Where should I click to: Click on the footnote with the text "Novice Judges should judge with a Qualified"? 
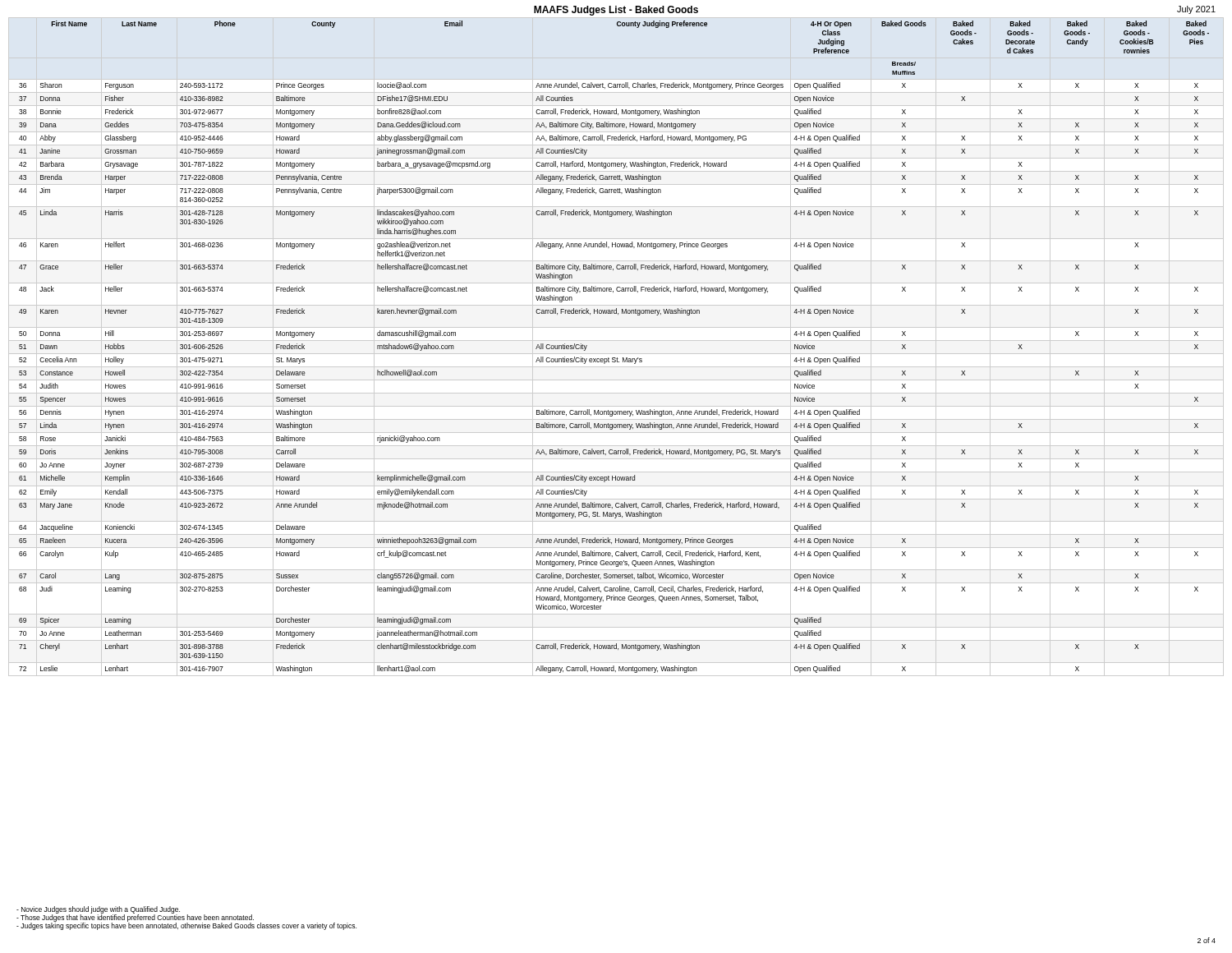pos(98,909)
